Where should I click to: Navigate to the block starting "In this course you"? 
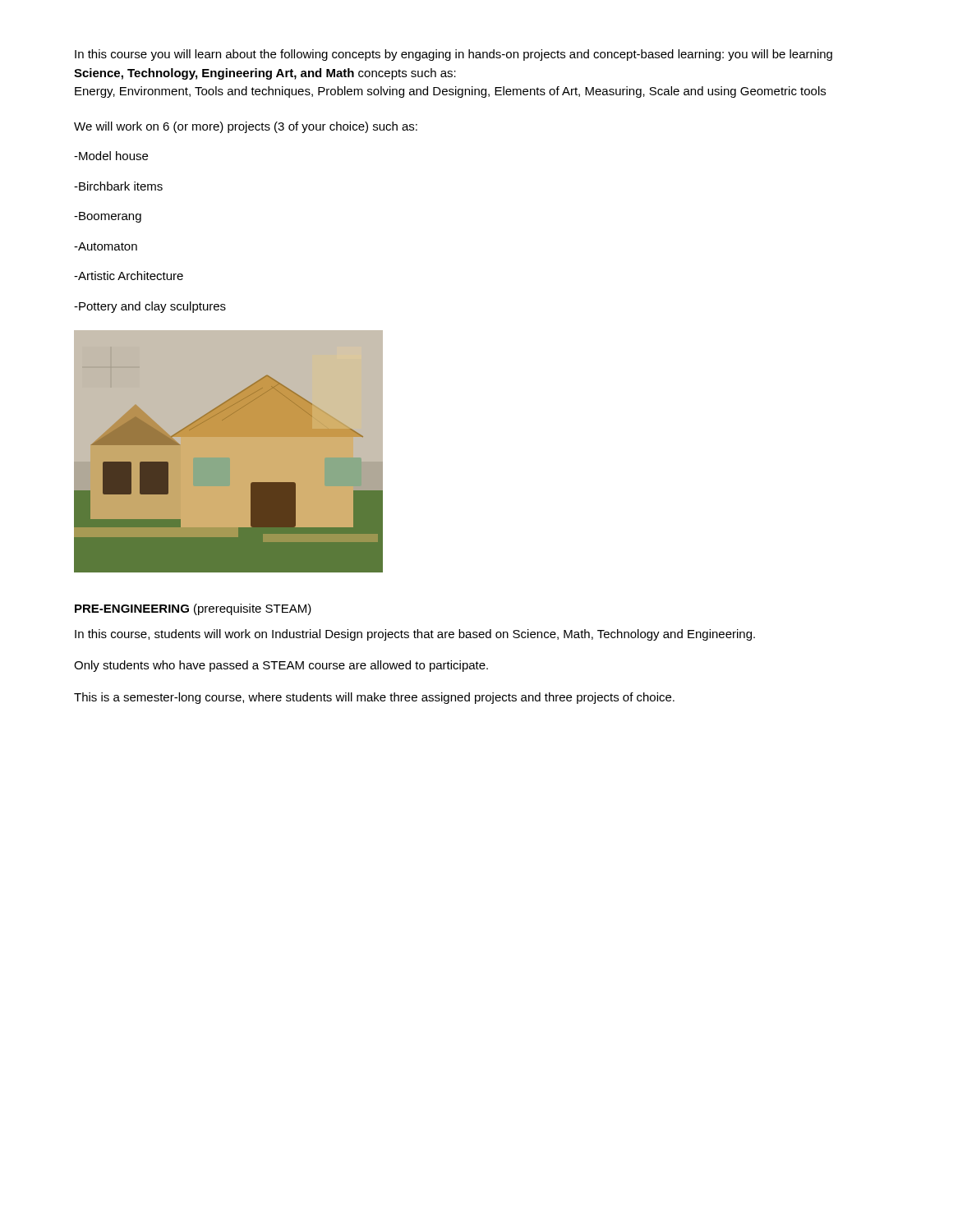tap(453, 72)
